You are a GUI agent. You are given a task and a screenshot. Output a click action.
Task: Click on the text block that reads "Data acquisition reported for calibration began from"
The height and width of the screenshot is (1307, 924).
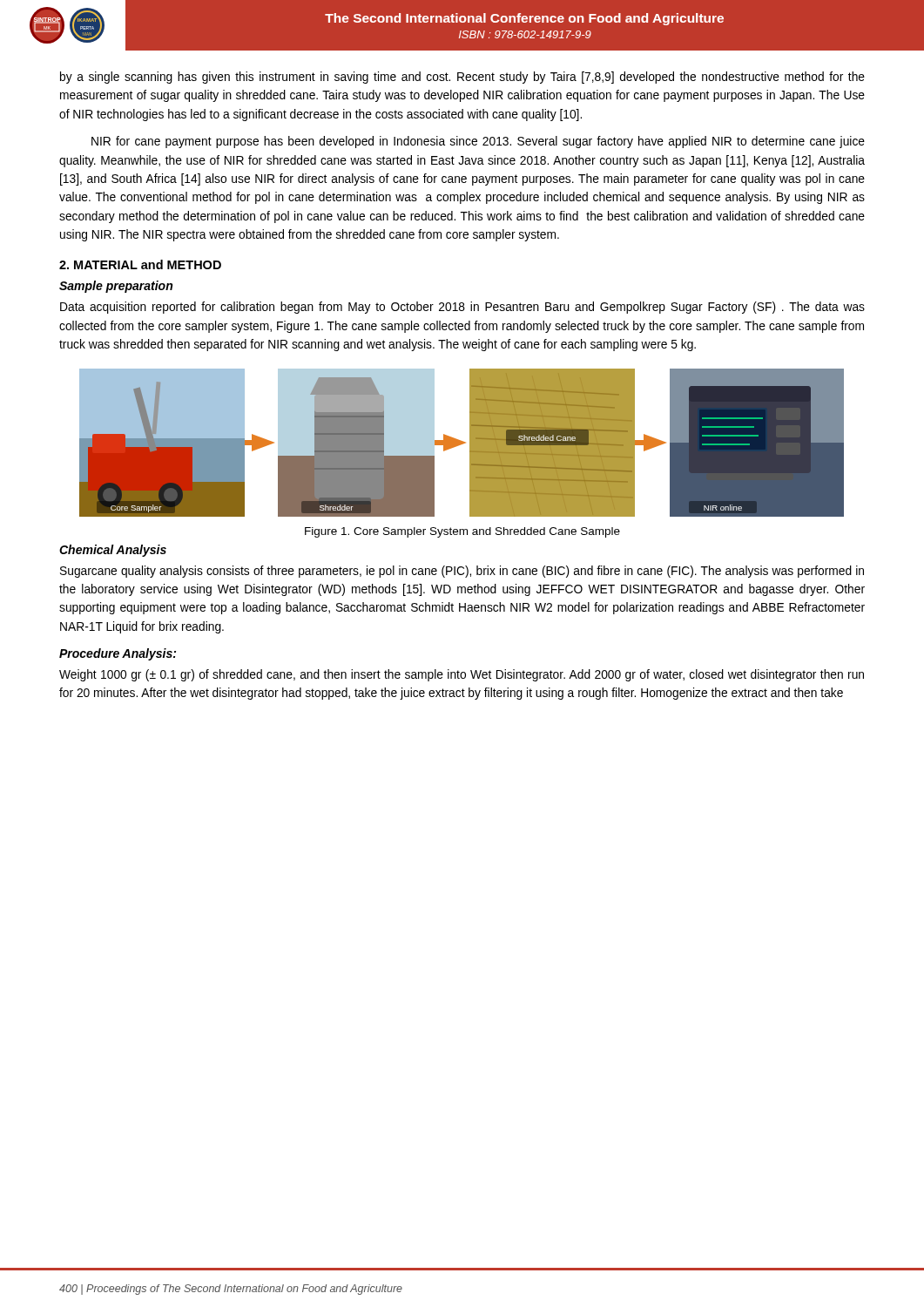point(462,326)
